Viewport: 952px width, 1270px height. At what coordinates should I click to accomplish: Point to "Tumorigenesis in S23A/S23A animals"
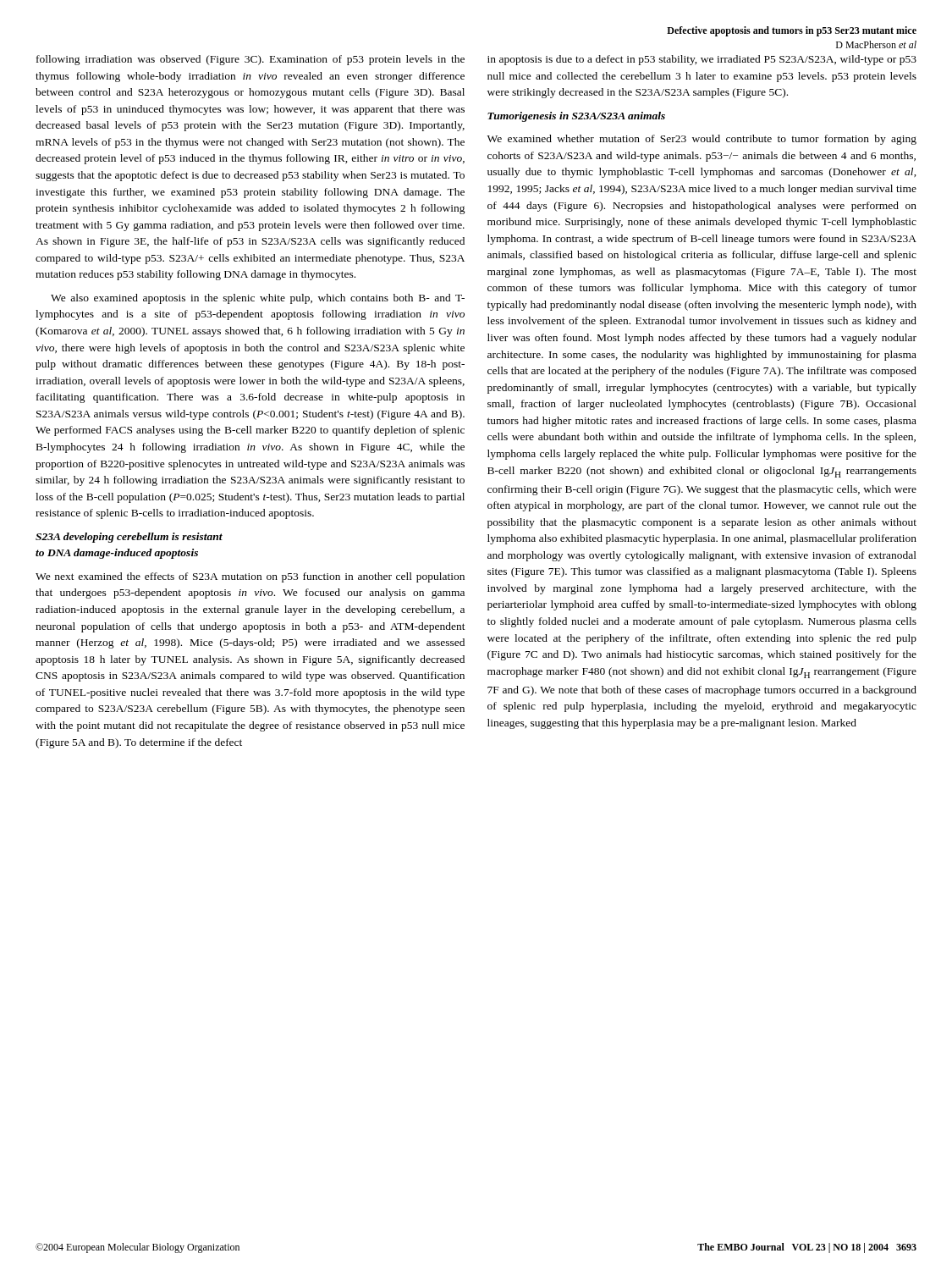click(576, 117)
